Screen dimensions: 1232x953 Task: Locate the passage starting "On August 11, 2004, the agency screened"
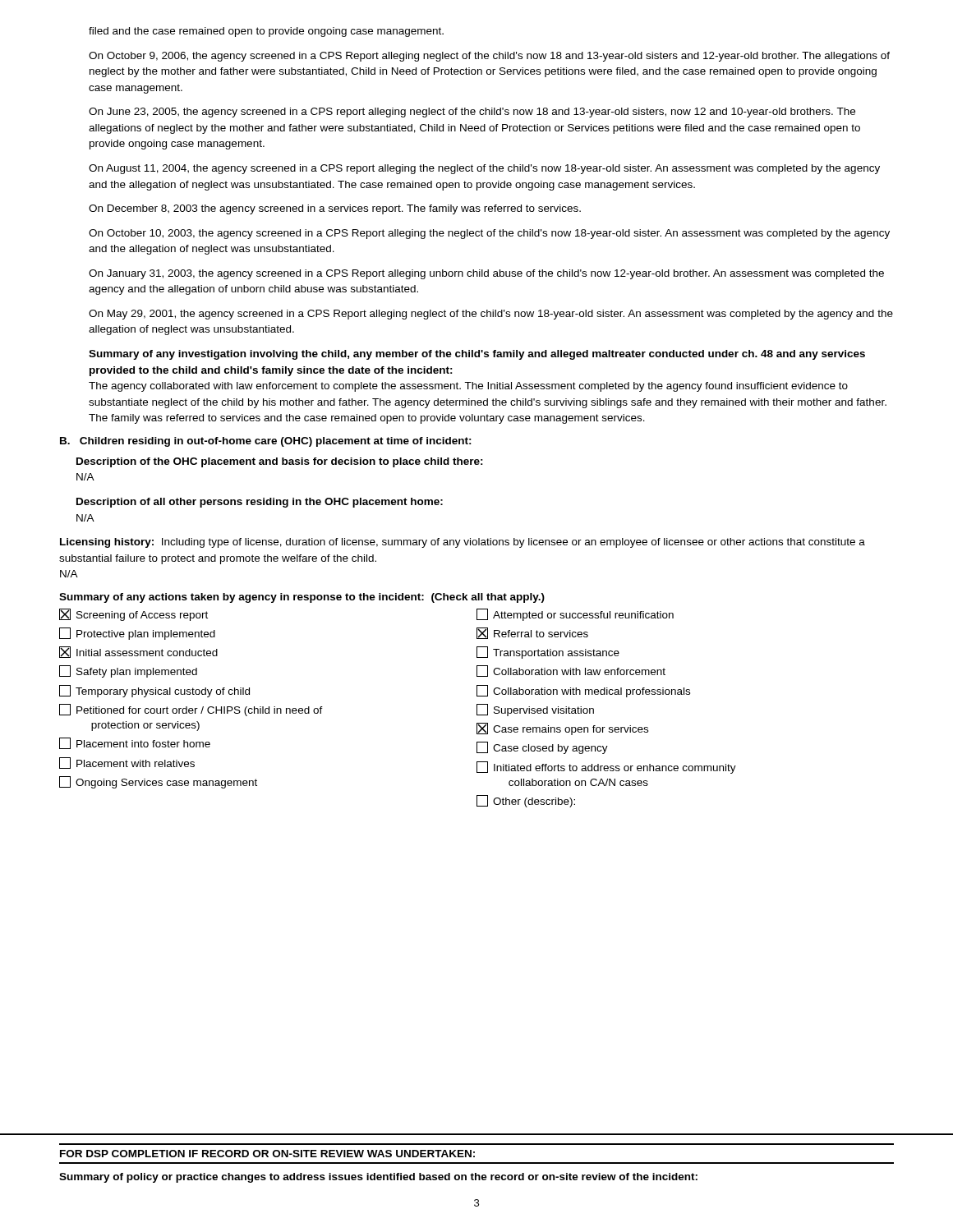[x=491, y=176]
